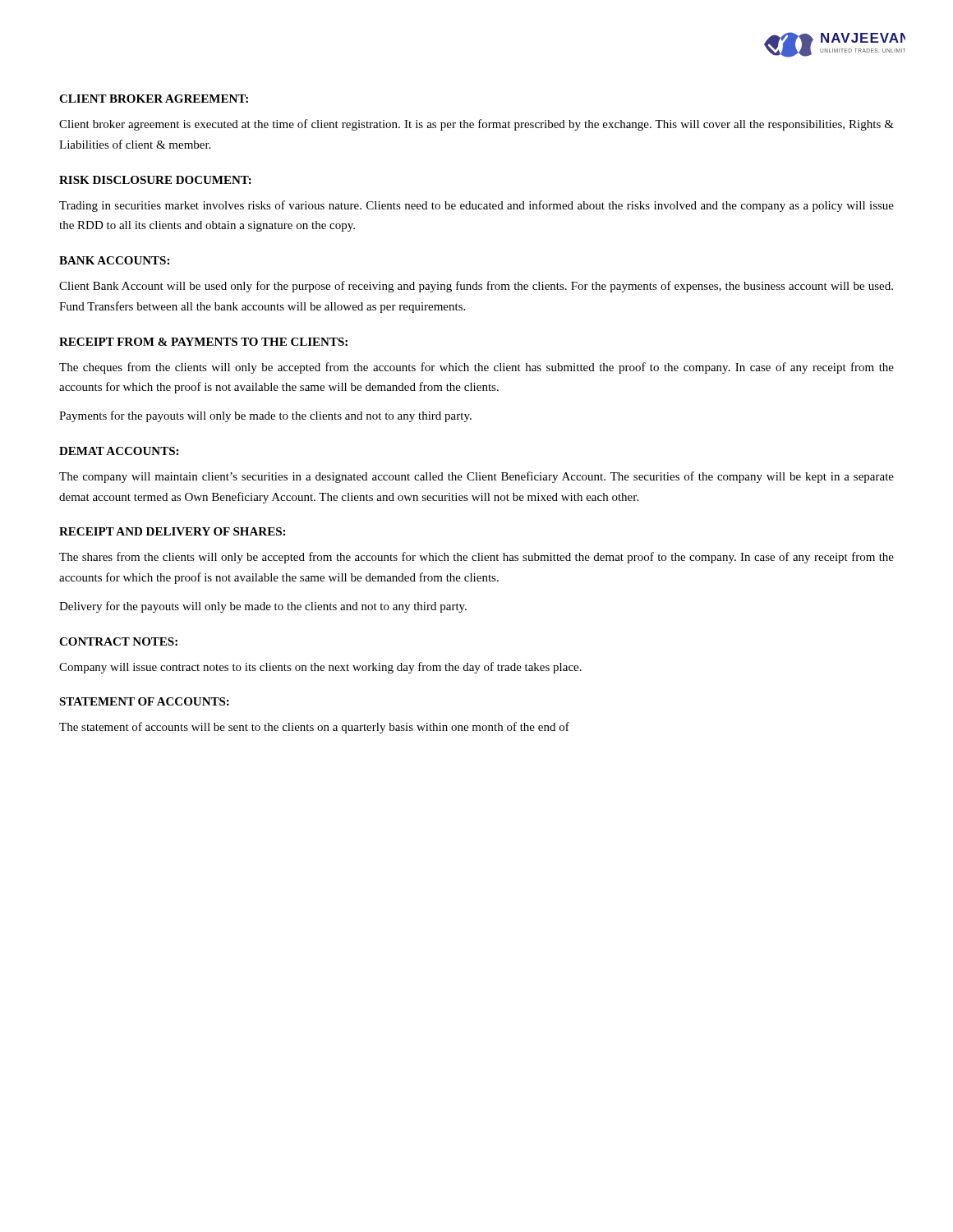Find "RECEIPT FROM & PAYMENTS TO THE CLIENTS:" on this page
The image size is (953, 1232).
tap(204, 341)
